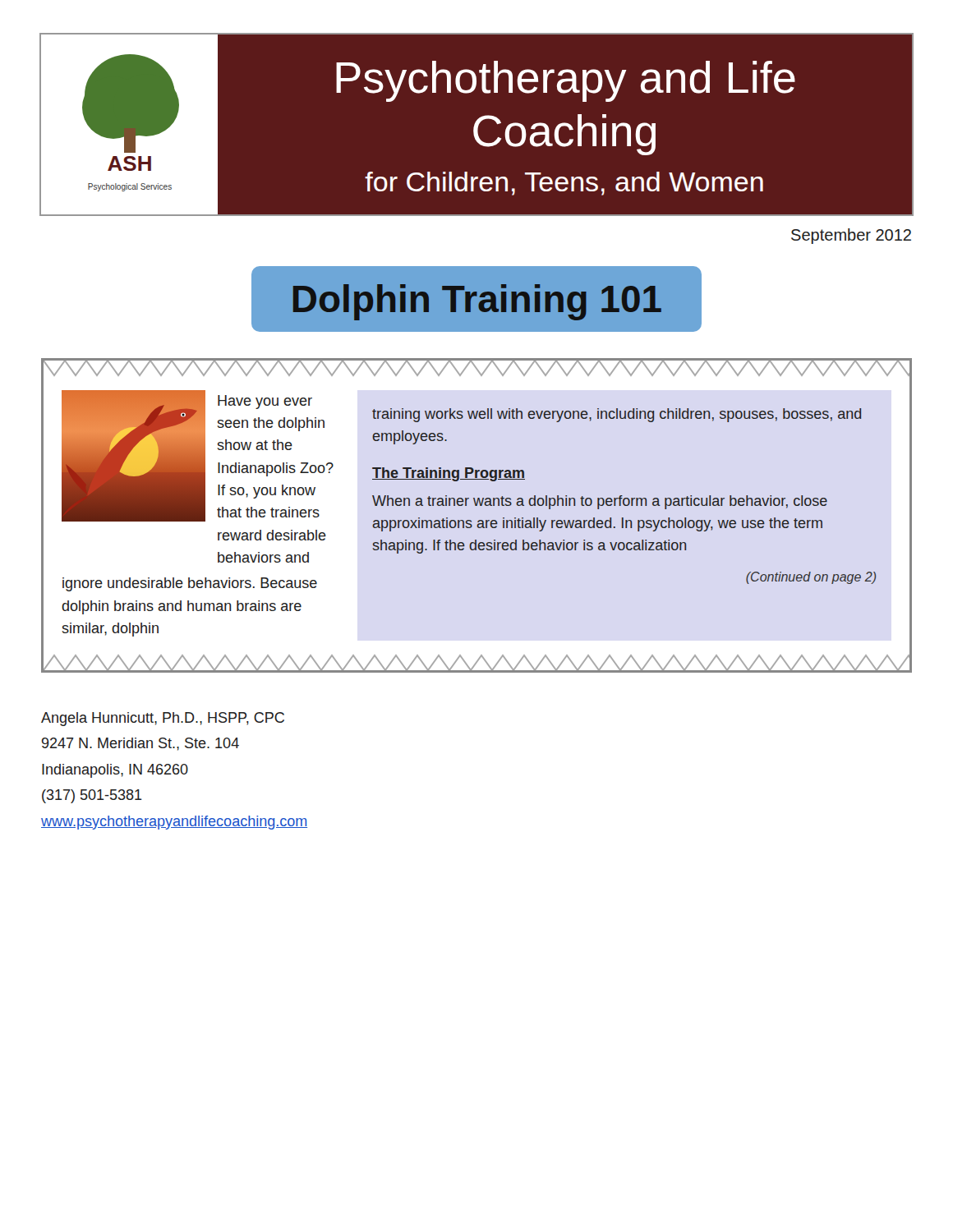Point to the block beginning "When a trainer wants a dolphin"

[600, 523]
